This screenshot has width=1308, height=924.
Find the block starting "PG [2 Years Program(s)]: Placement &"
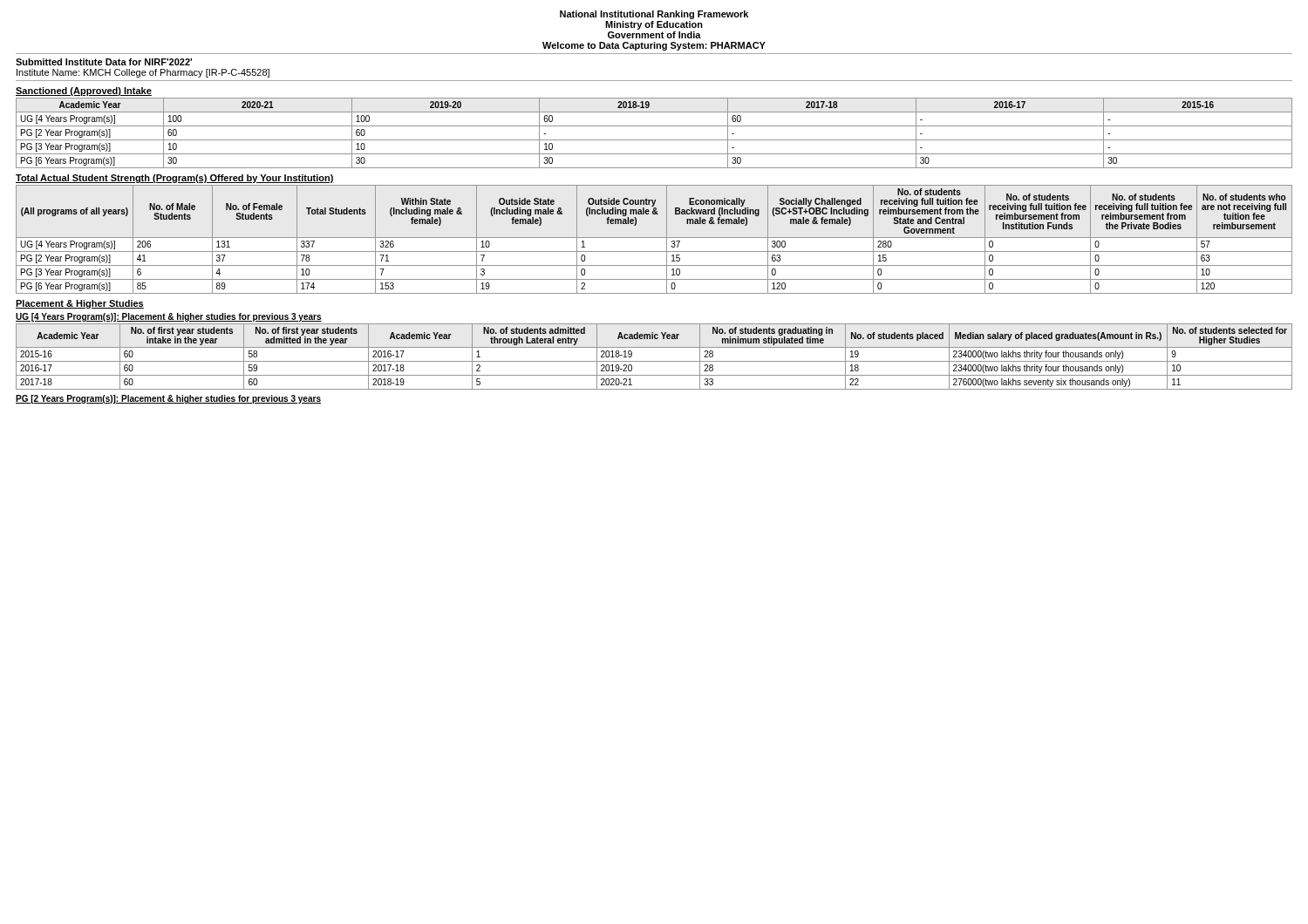[168, 399]
